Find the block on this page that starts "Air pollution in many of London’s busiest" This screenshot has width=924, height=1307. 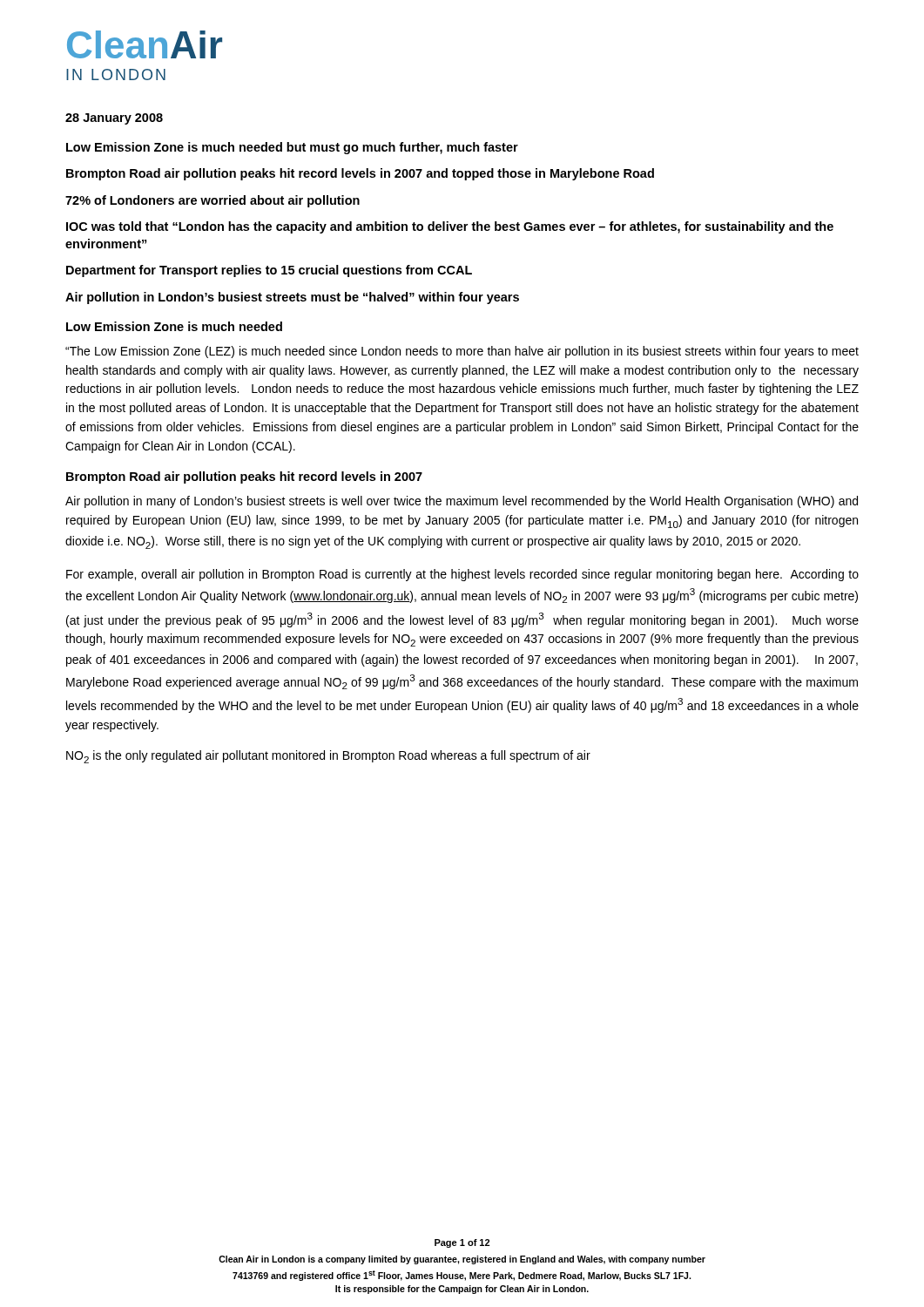click(462, 522)
